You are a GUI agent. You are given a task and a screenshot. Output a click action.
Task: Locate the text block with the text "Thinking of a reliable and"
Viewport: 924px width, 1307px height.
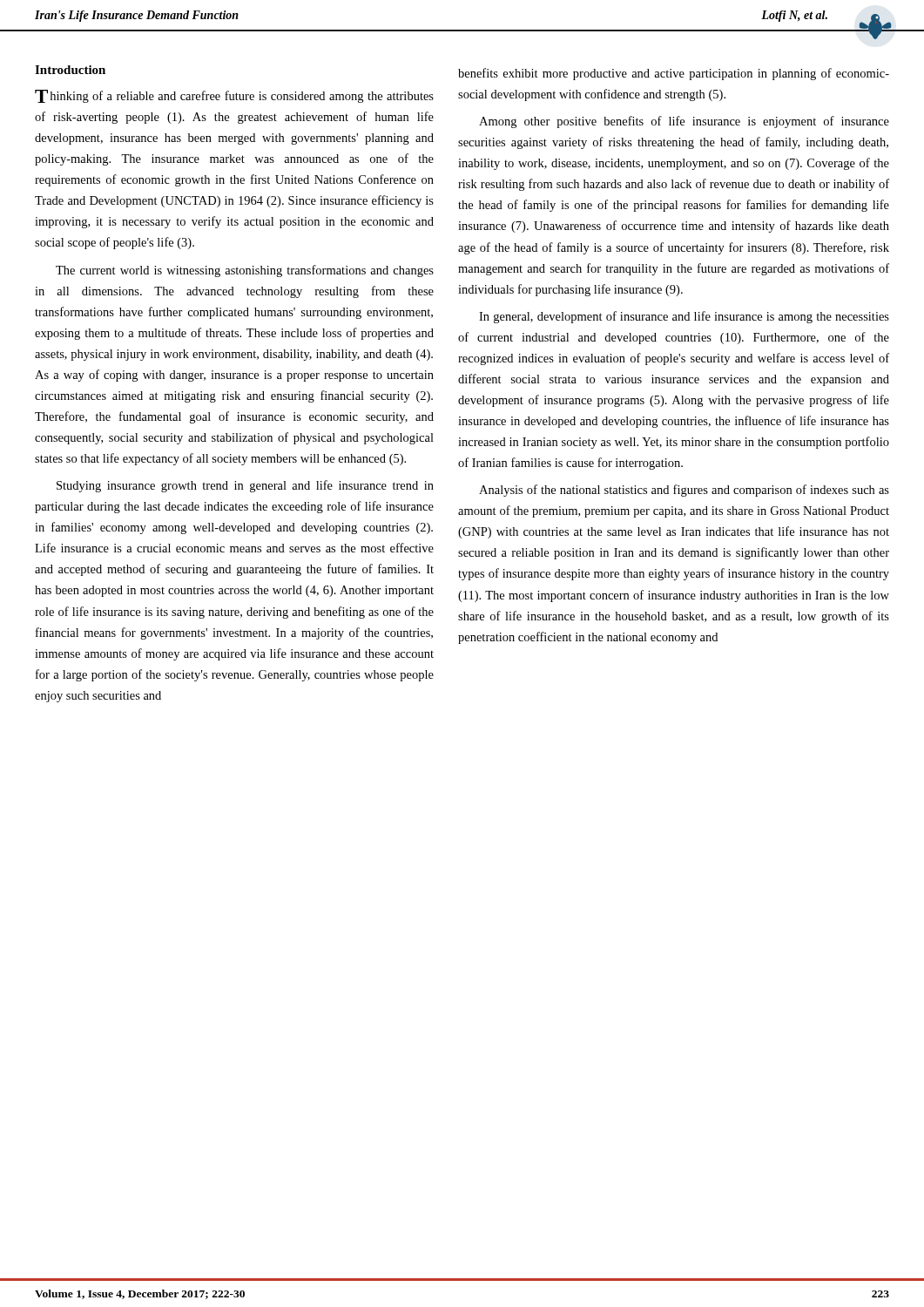(234, 167)
